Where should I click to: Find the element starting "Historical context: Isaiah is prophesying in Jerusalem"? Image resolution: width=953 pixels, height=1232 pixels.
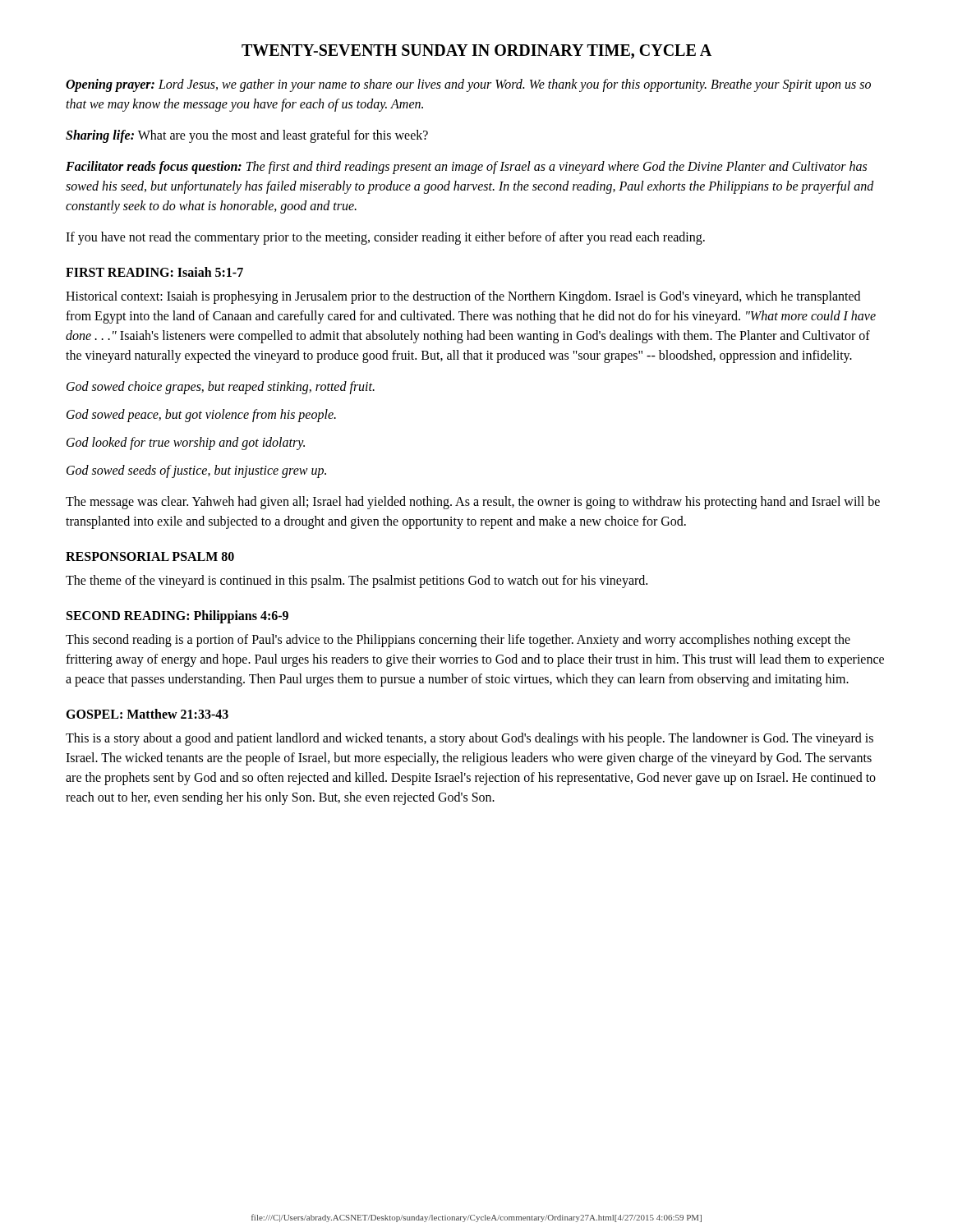pos(471,326)
